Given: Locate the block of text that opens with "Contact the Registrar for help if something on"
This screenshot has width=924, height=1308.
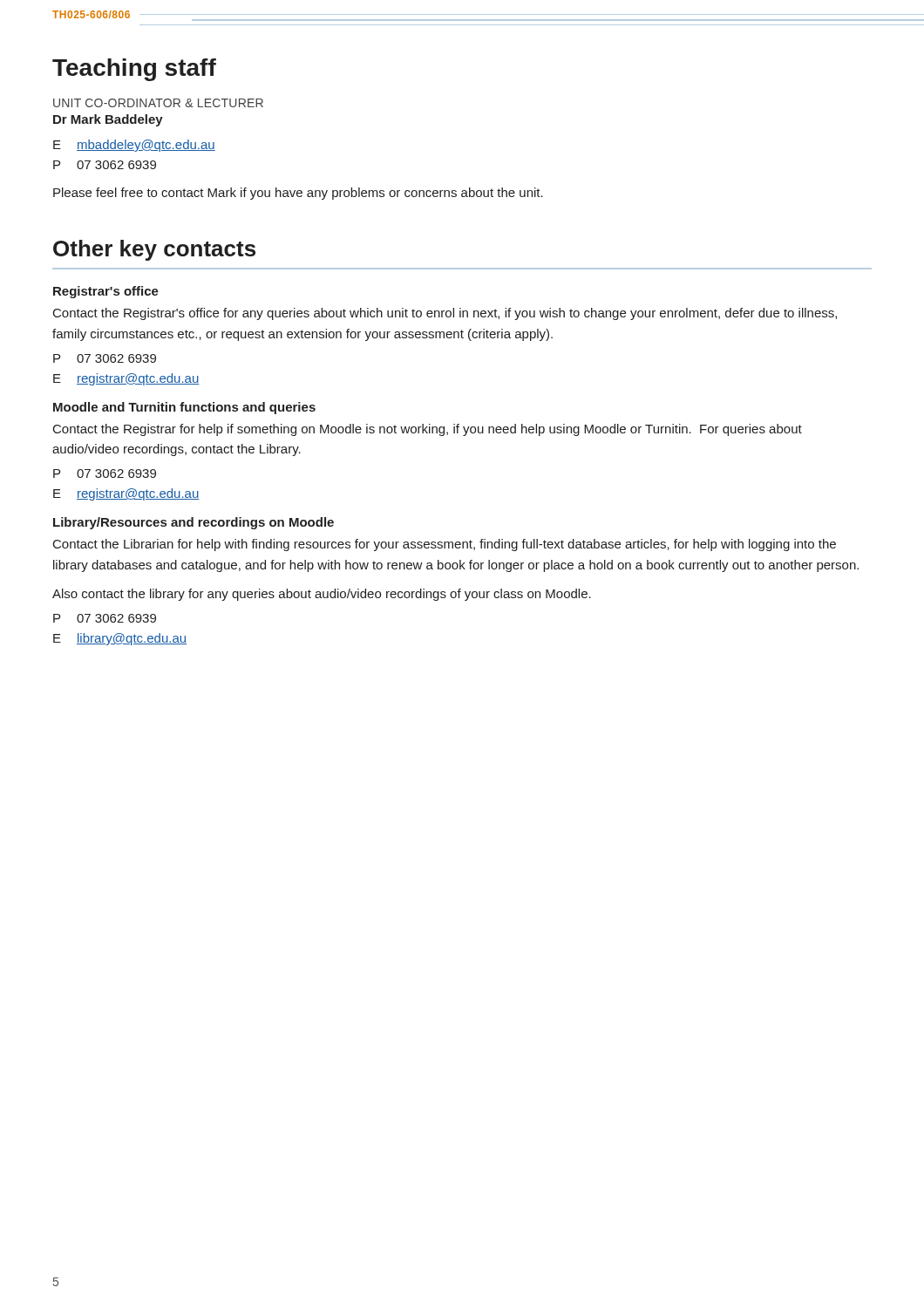Looking at the screenshot, I should (x=427, y=439).
